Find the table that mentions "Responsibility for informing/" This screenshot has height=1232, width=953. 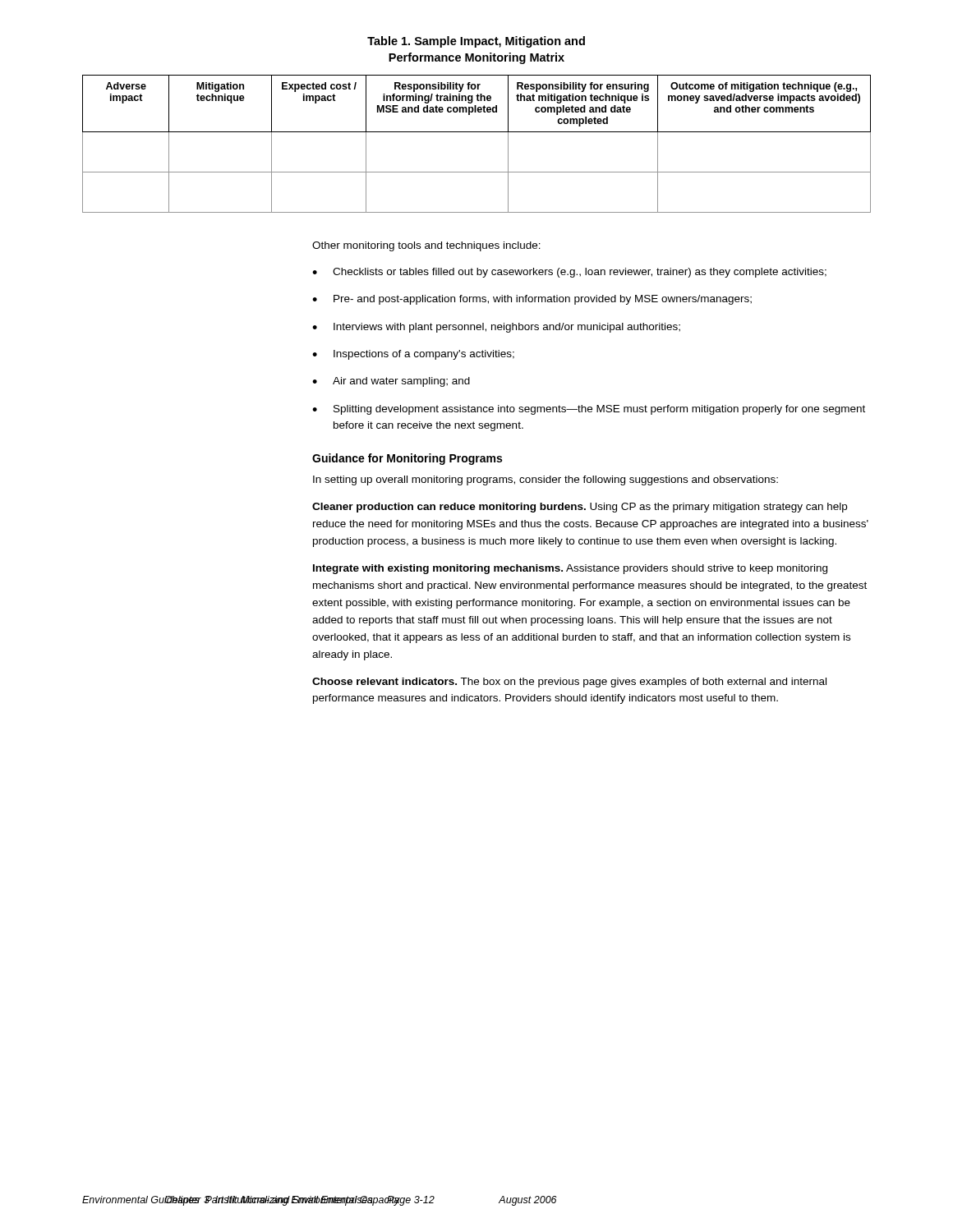click(476, 143)
